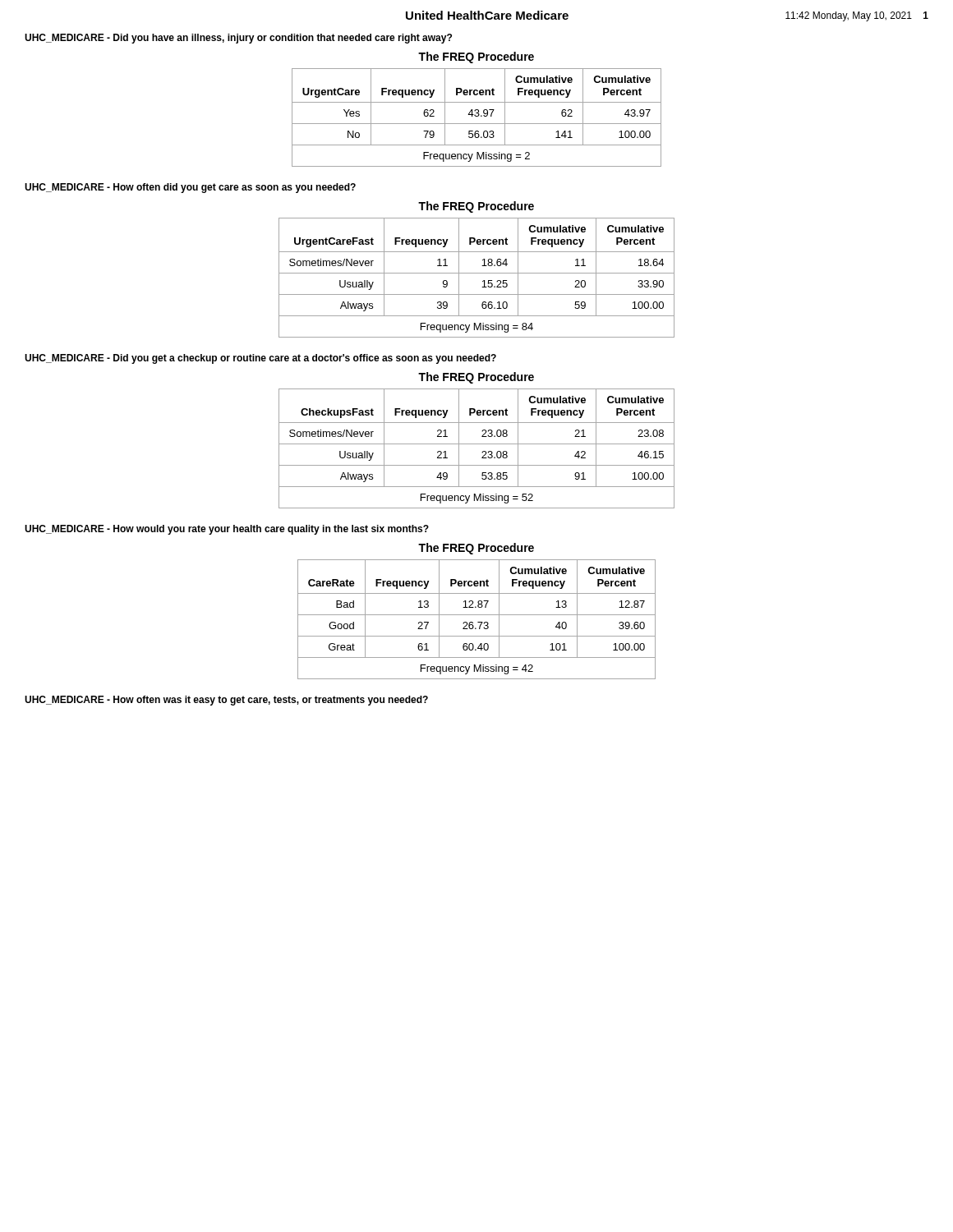Point to the text starting "UHC_MEDICARE - How would you rate"

227,529
